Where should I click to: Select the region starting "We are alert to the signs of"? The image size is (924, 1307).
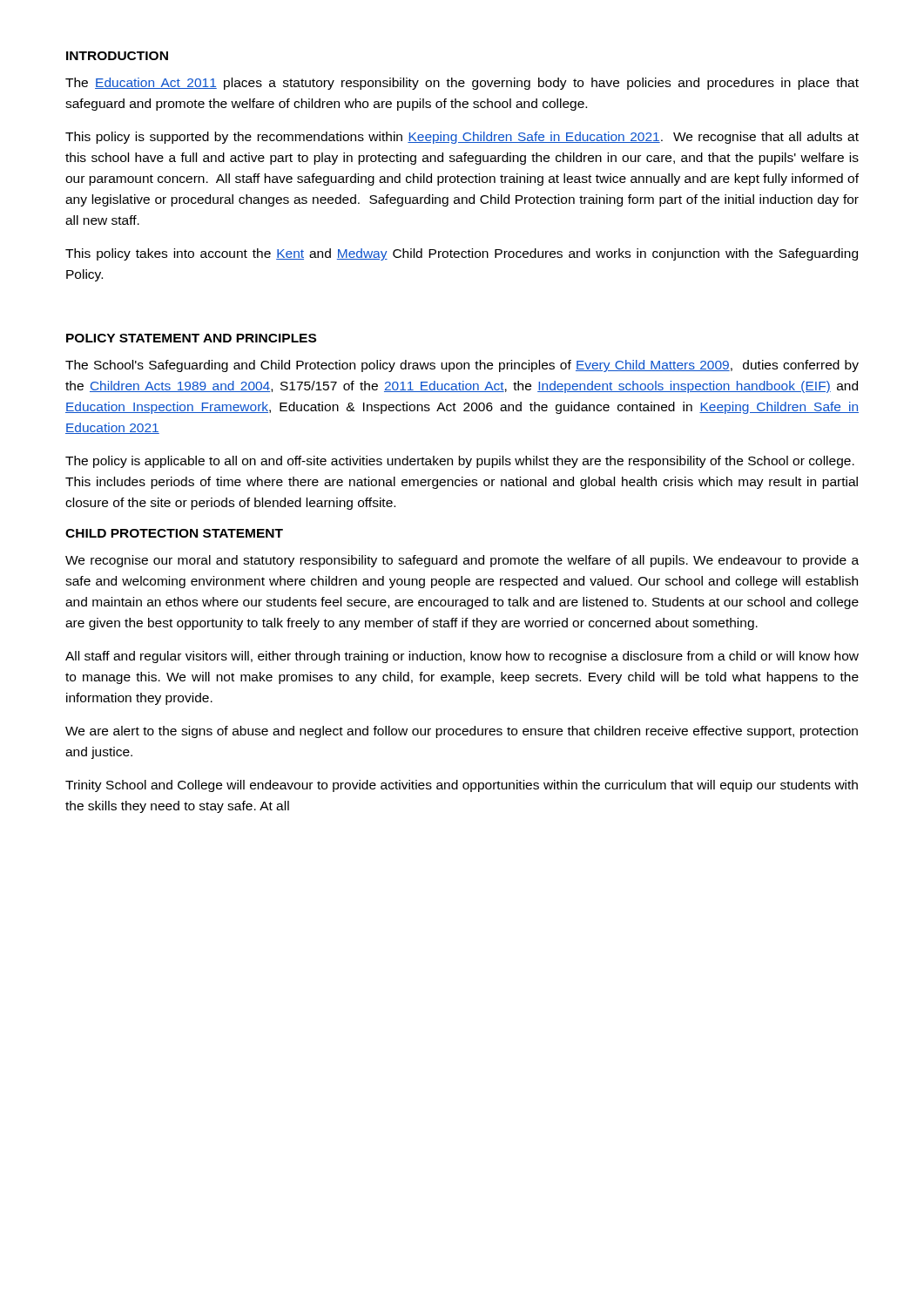pyautogui.click(x=462, y=742)
